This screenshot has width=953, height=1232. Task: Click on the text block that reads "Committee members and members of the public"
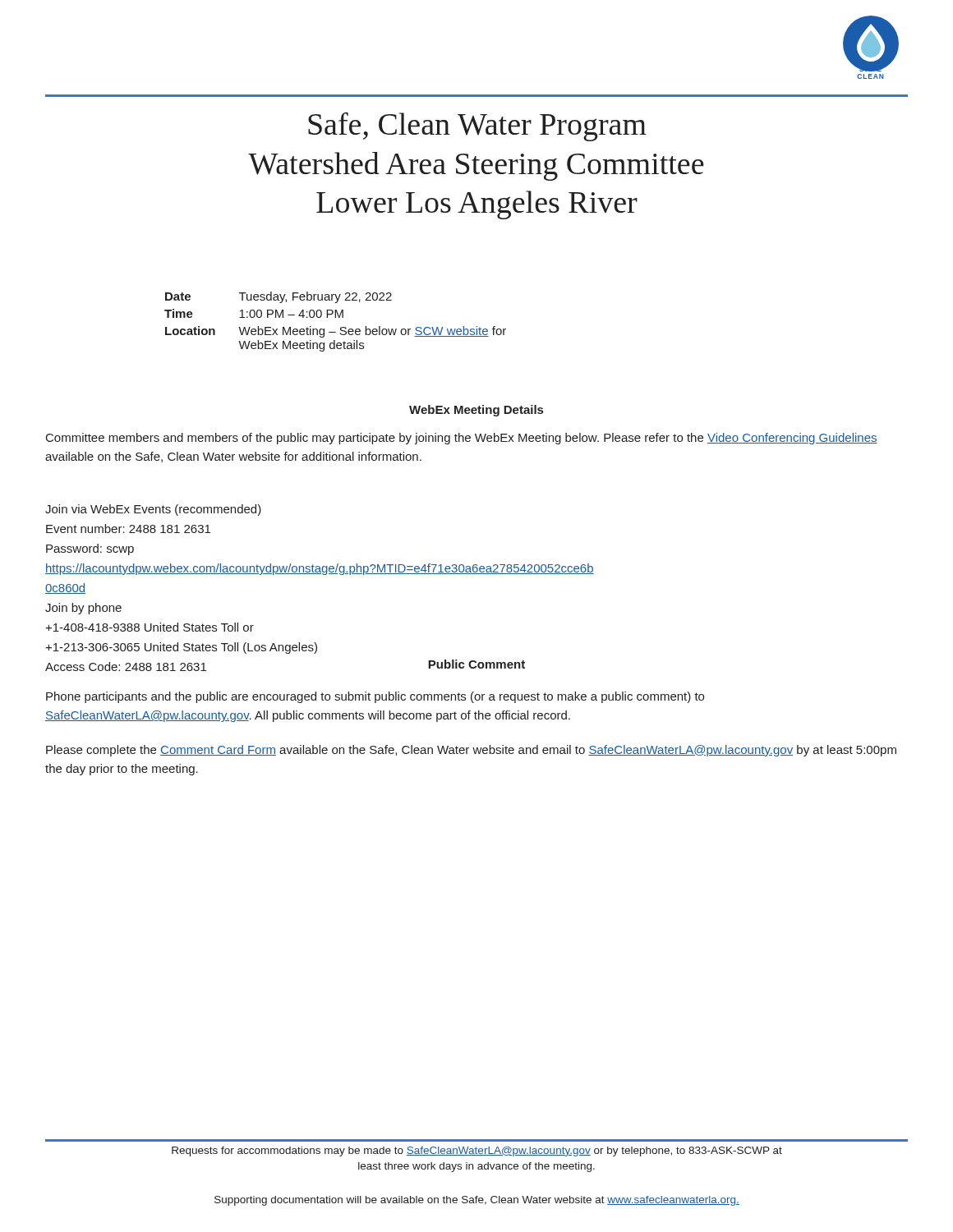click(476, 447)
